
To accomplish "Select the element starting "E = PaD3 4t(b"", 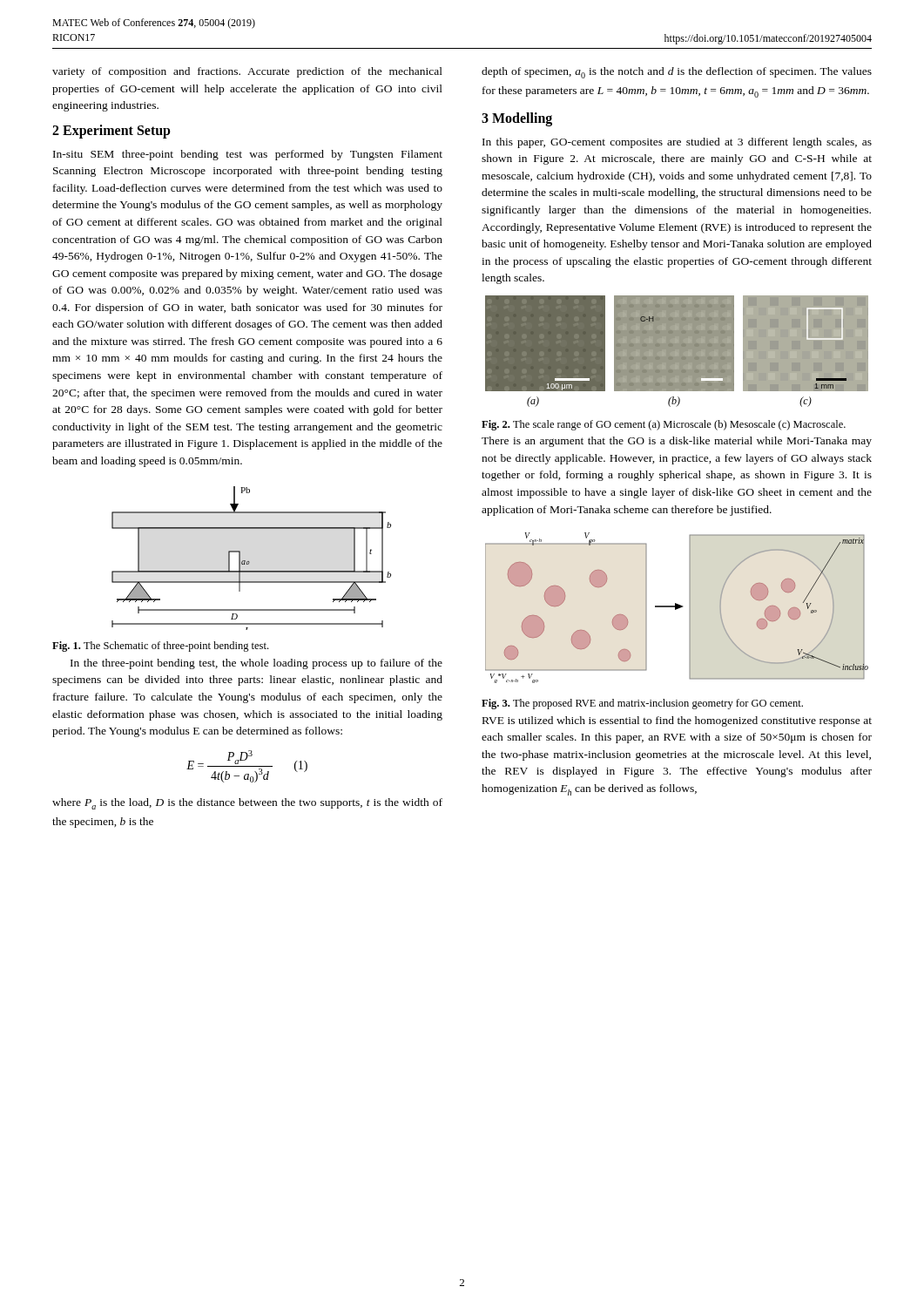I will (247, 766).
